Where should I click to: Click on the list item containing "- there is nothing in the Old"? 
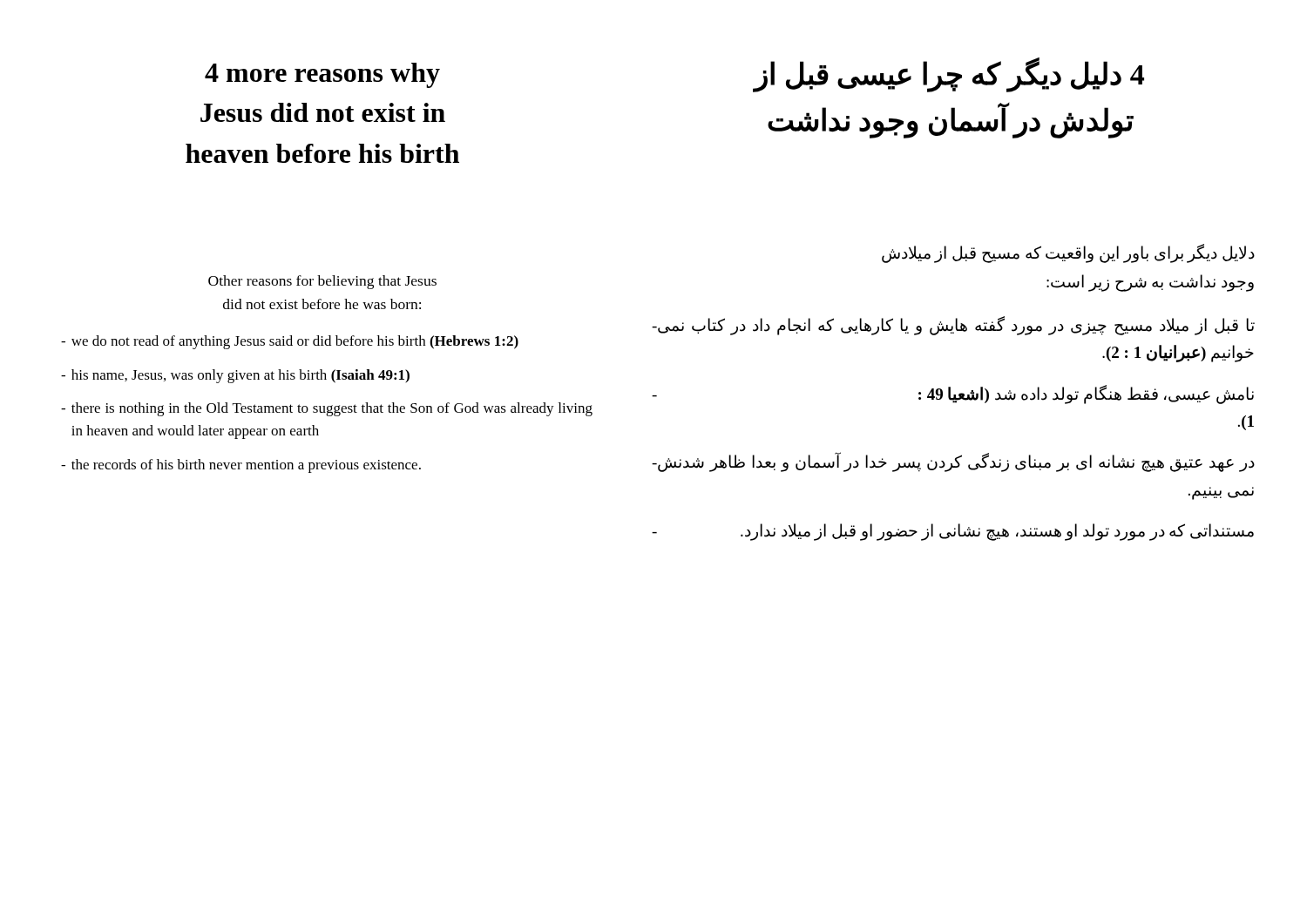[x=327, y=420]
